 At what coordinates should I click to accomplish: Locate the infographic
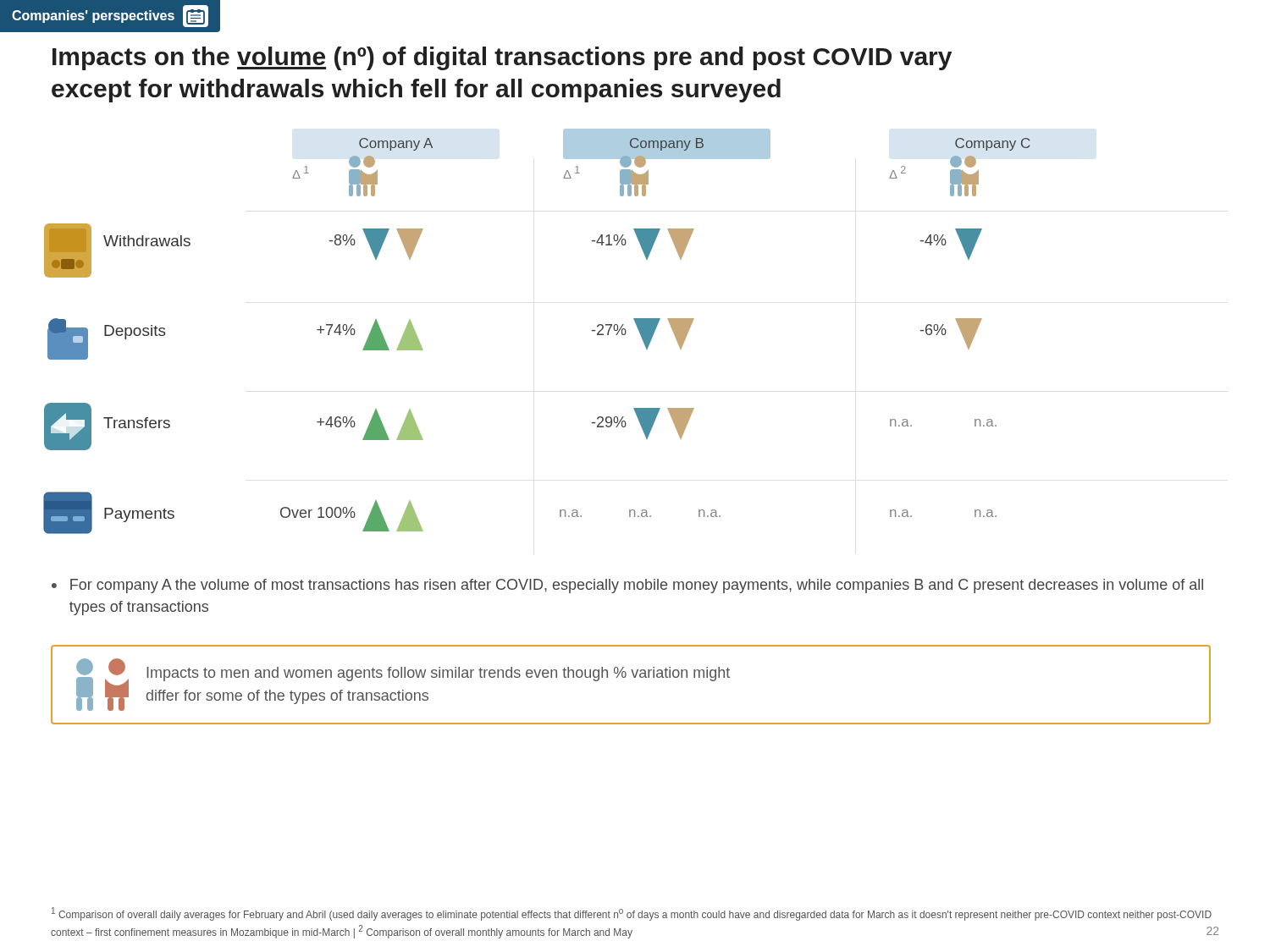tap(643, 344)
